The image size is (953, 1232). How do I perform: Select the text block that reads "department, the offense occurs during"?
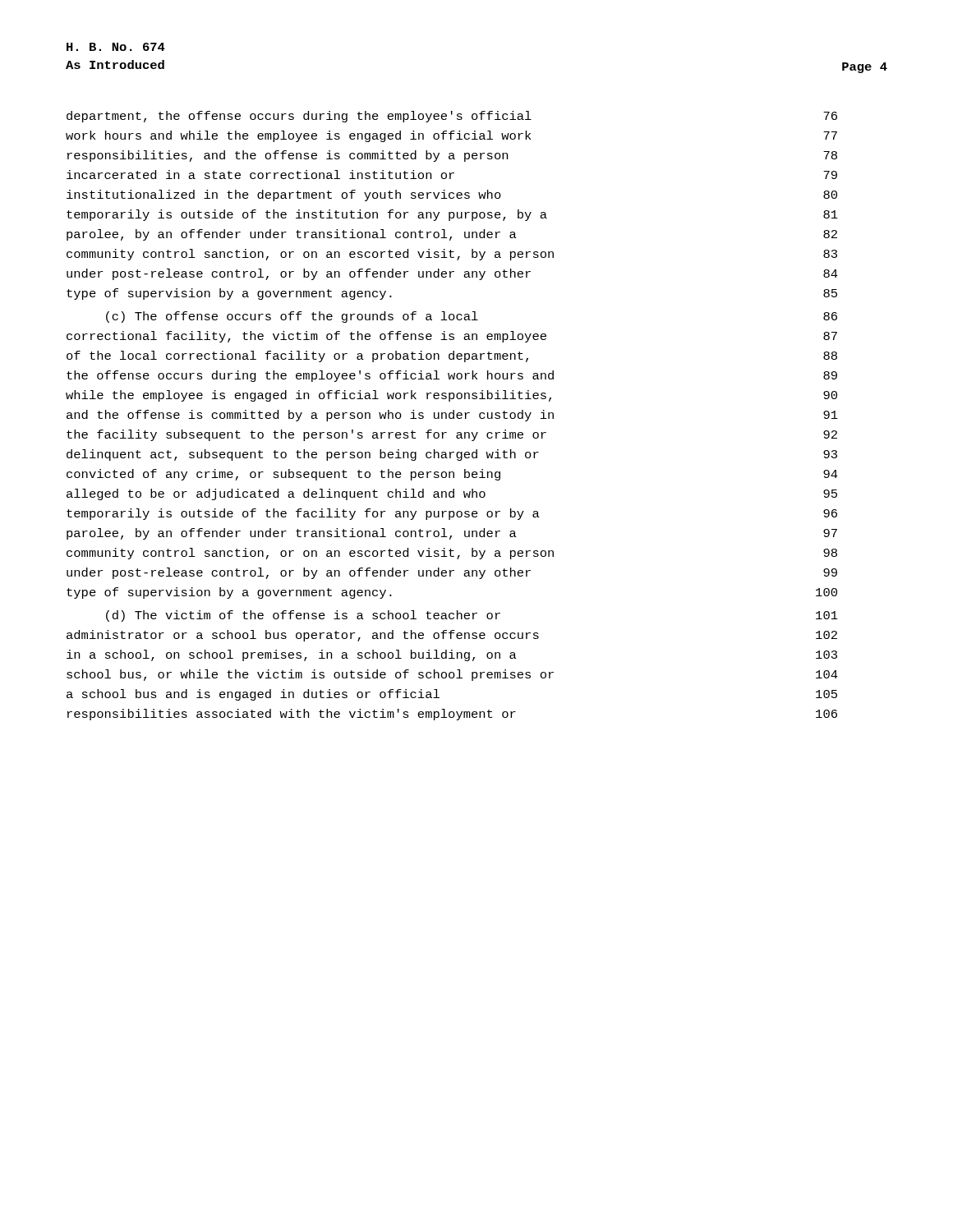click(452, 205)
